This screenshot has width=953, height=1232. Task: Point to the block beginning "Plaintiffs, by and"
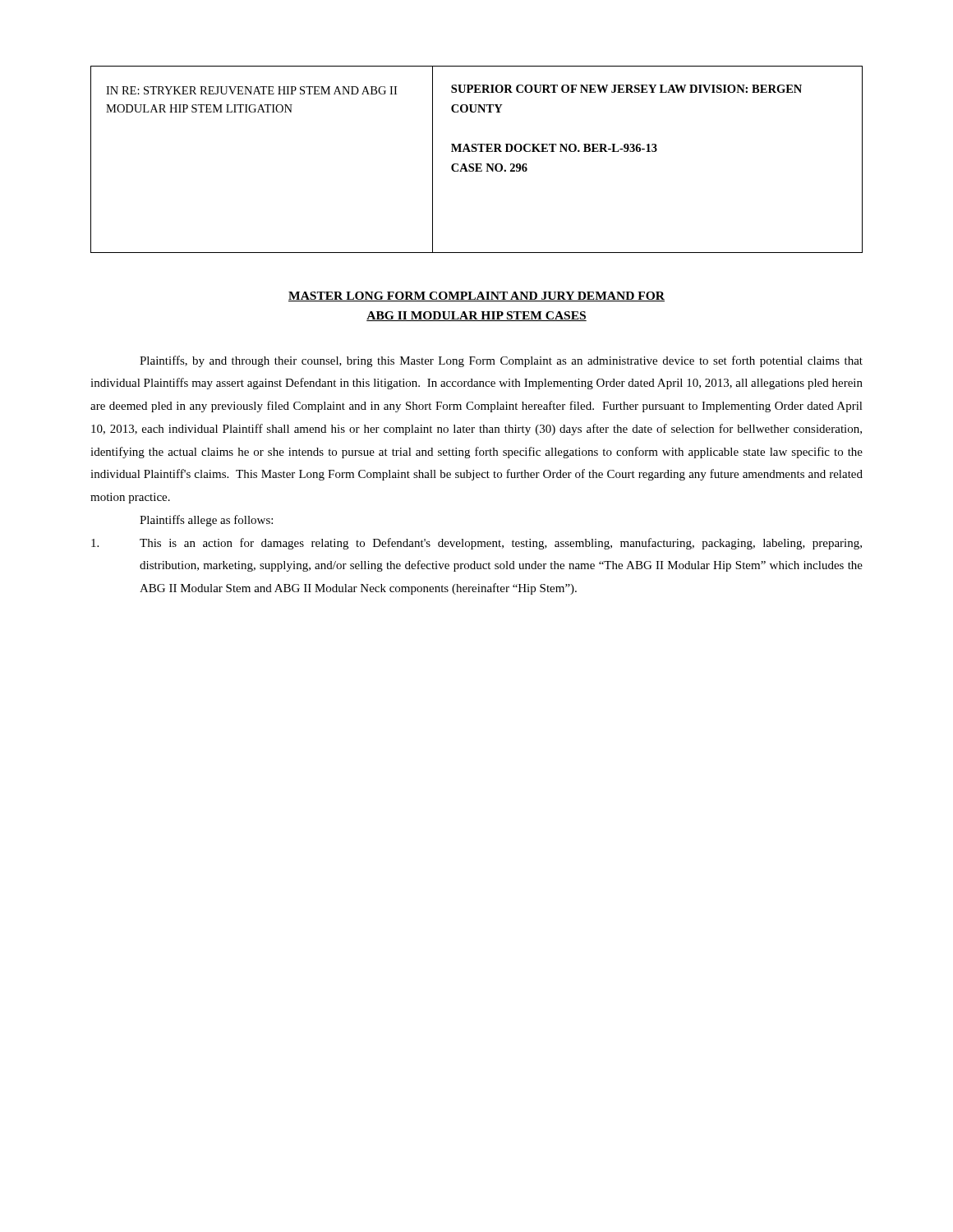tap(476, 429)
